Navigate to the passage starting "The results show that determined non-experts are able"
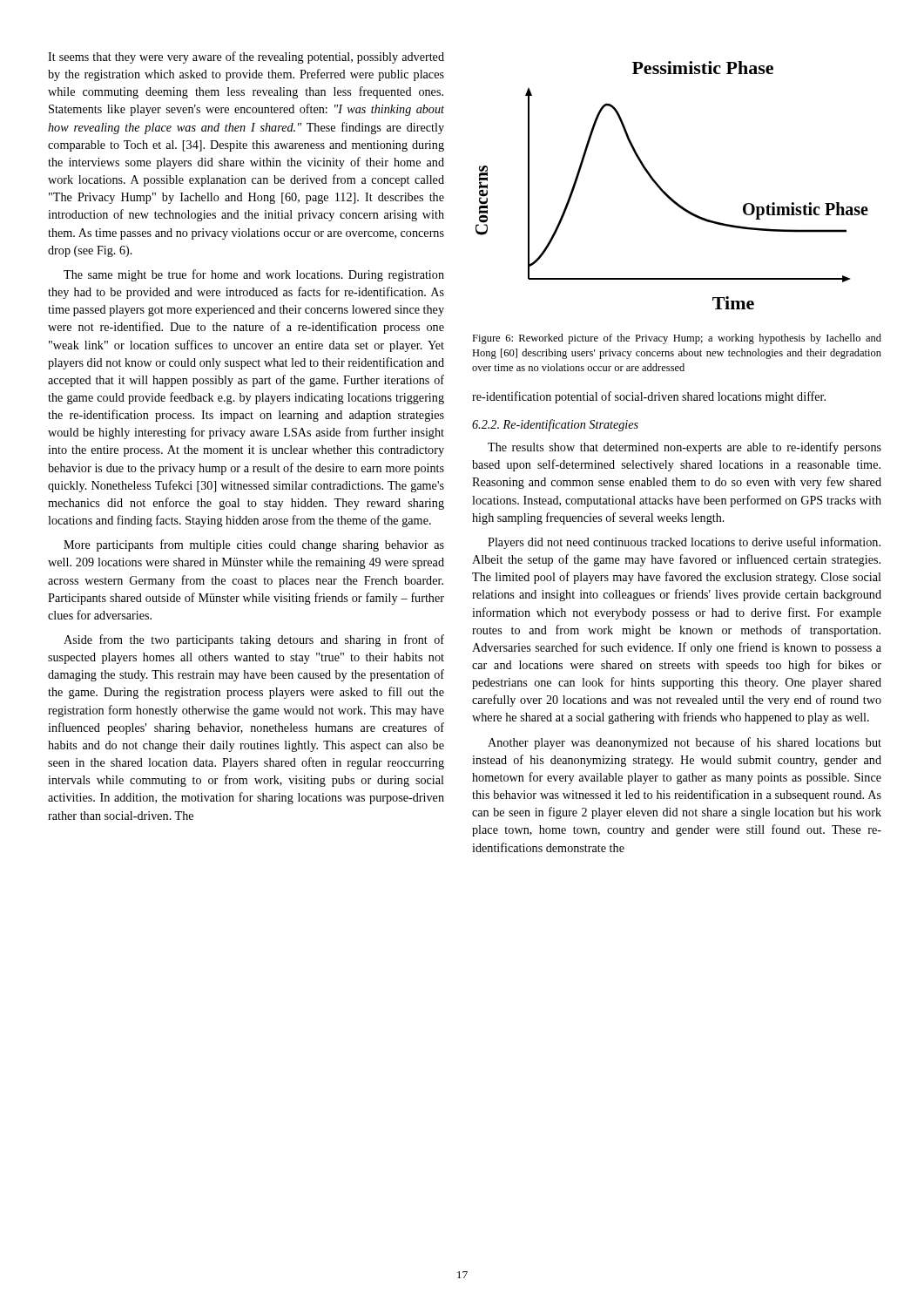The width and height of the screenshot is (924, 1307). 677,482
